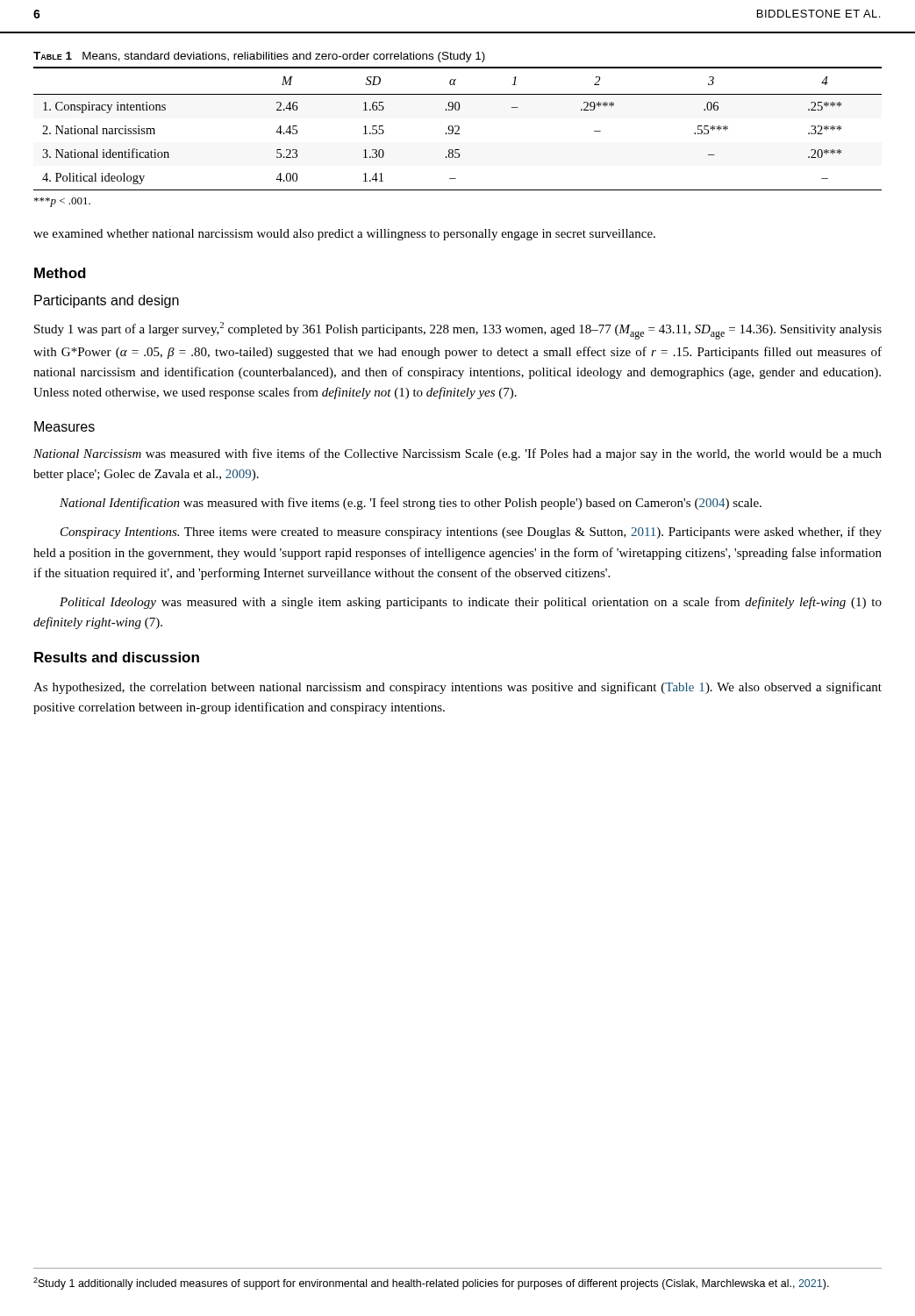Click on the footnote that says "2Study 1 additionally included measures of support for"

coord(431,1282)
